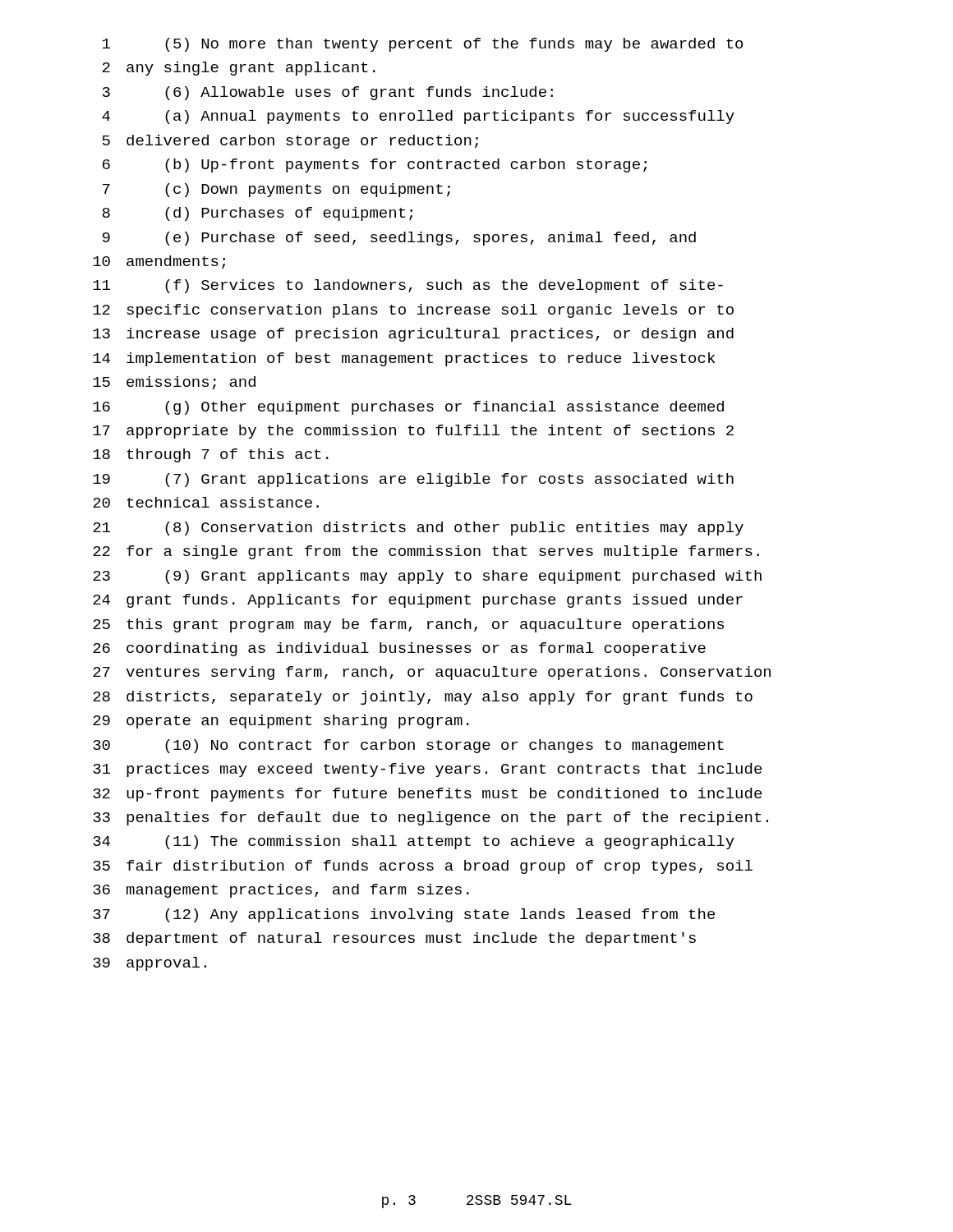The width and height of the screenshot is (953, 1232).
Task: Locate the text block starting "36 management practices, and farm sizes."
Action: [476, 891]
